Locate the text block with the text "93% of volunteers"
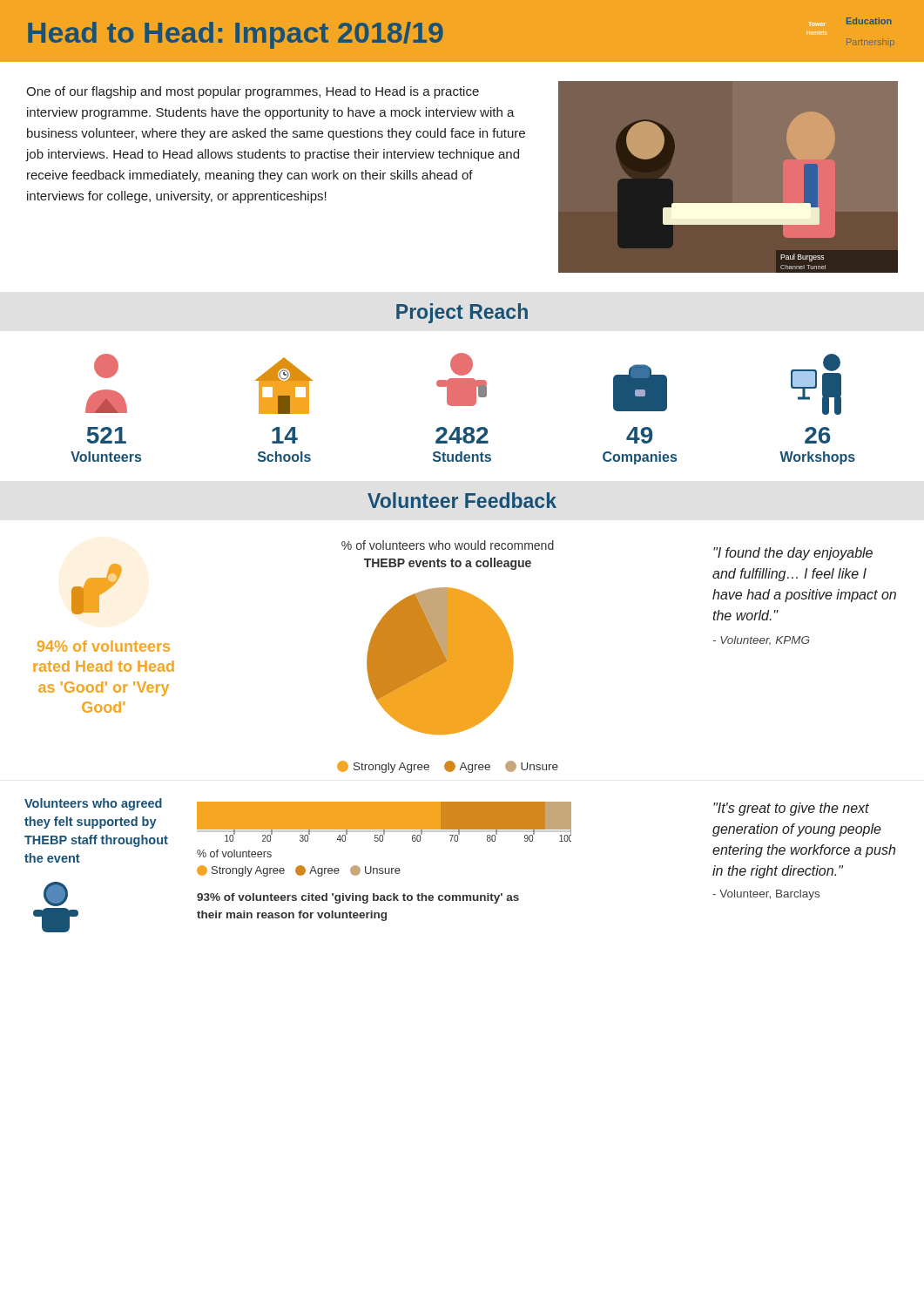The image size is (924, 1307). point(358,906)
